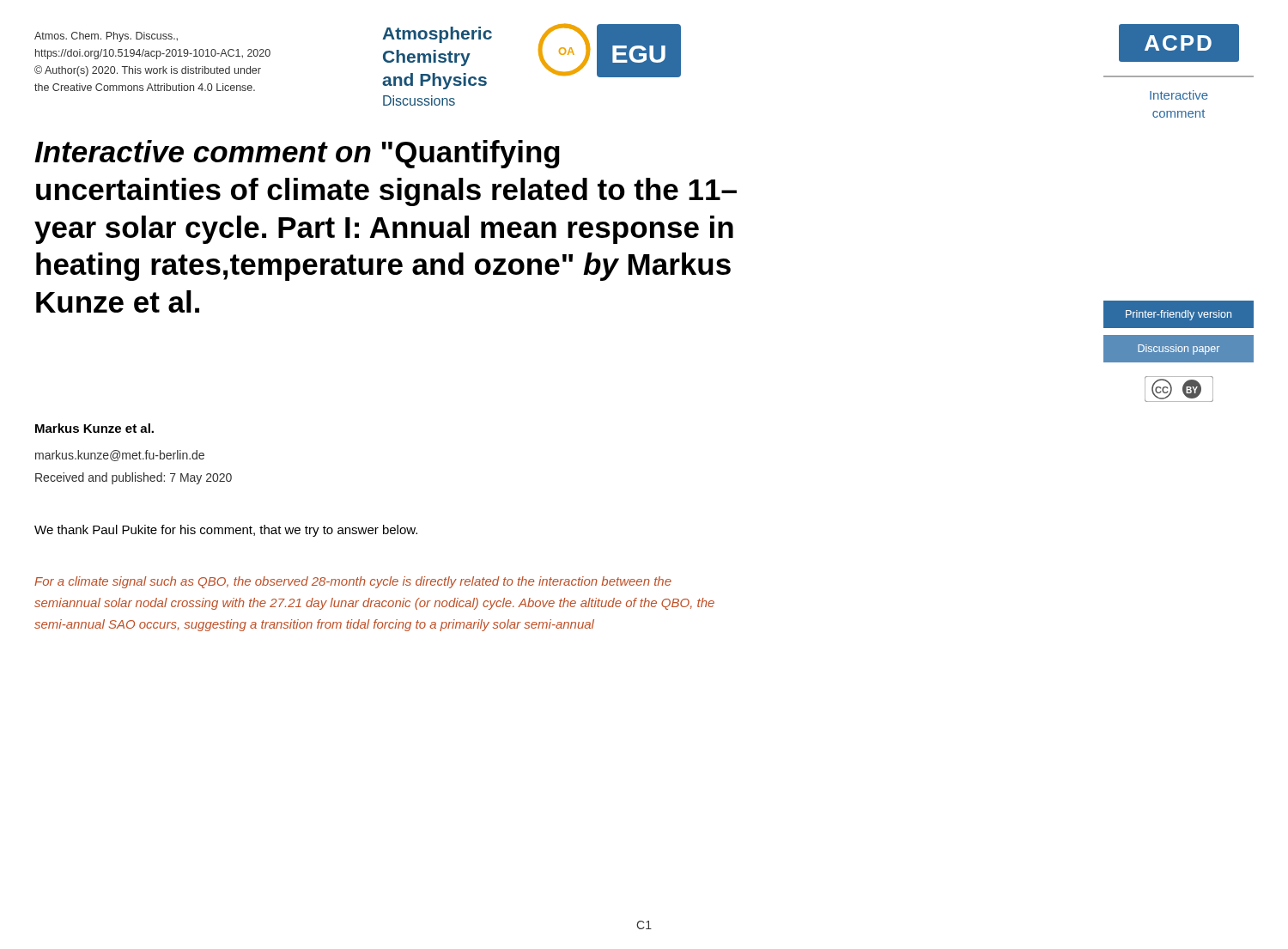Image resolution: width=1288 pixels, height=949 pixels.
Task: Click on the text containing "Markus Kunze et al."
Action: 94,428
